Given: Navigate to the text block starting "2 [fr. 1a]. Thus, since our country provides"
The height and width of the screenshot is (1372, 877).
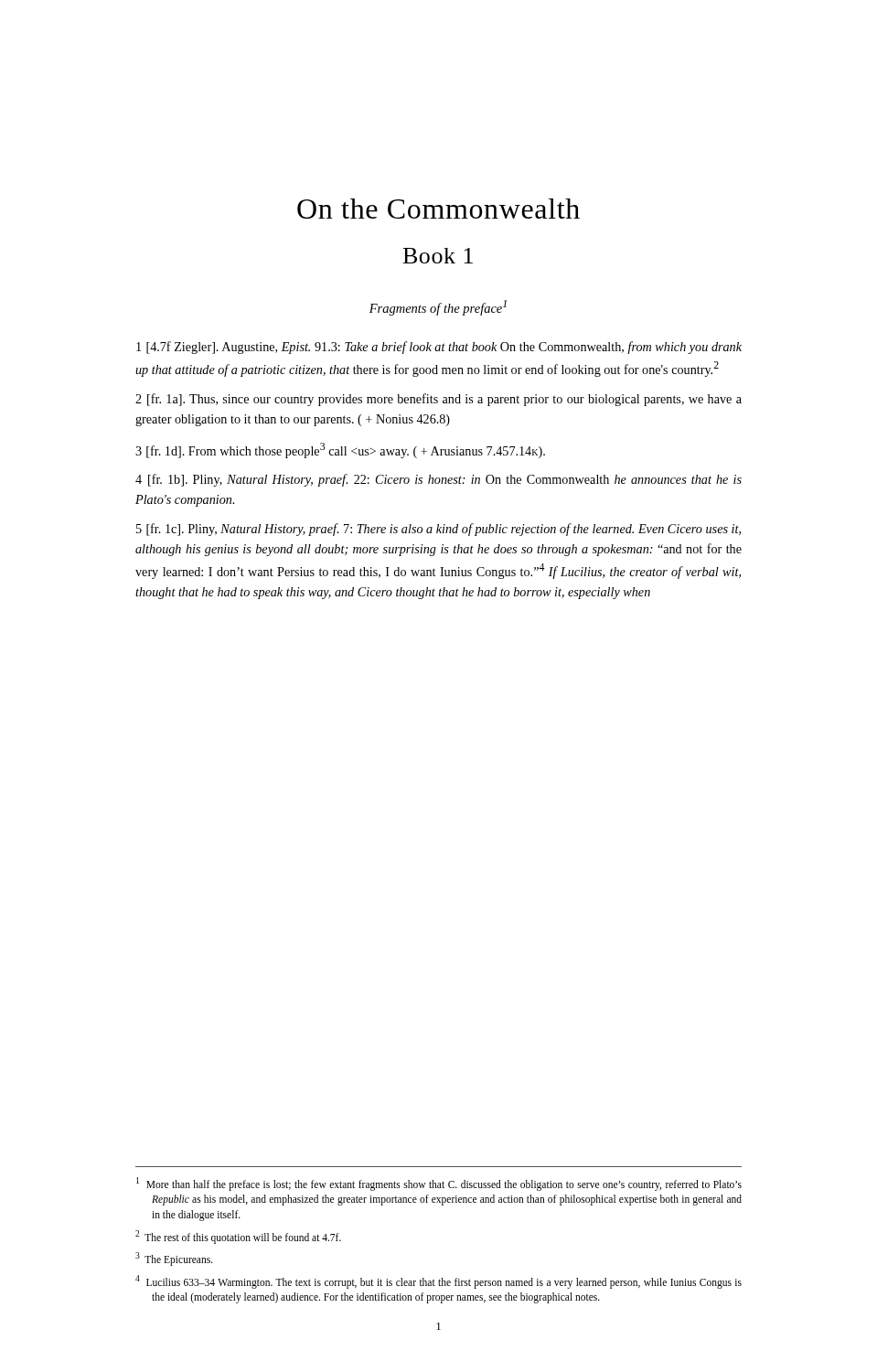Looking at the screenshot, I should pyautogui.click(x=438, y=408).
